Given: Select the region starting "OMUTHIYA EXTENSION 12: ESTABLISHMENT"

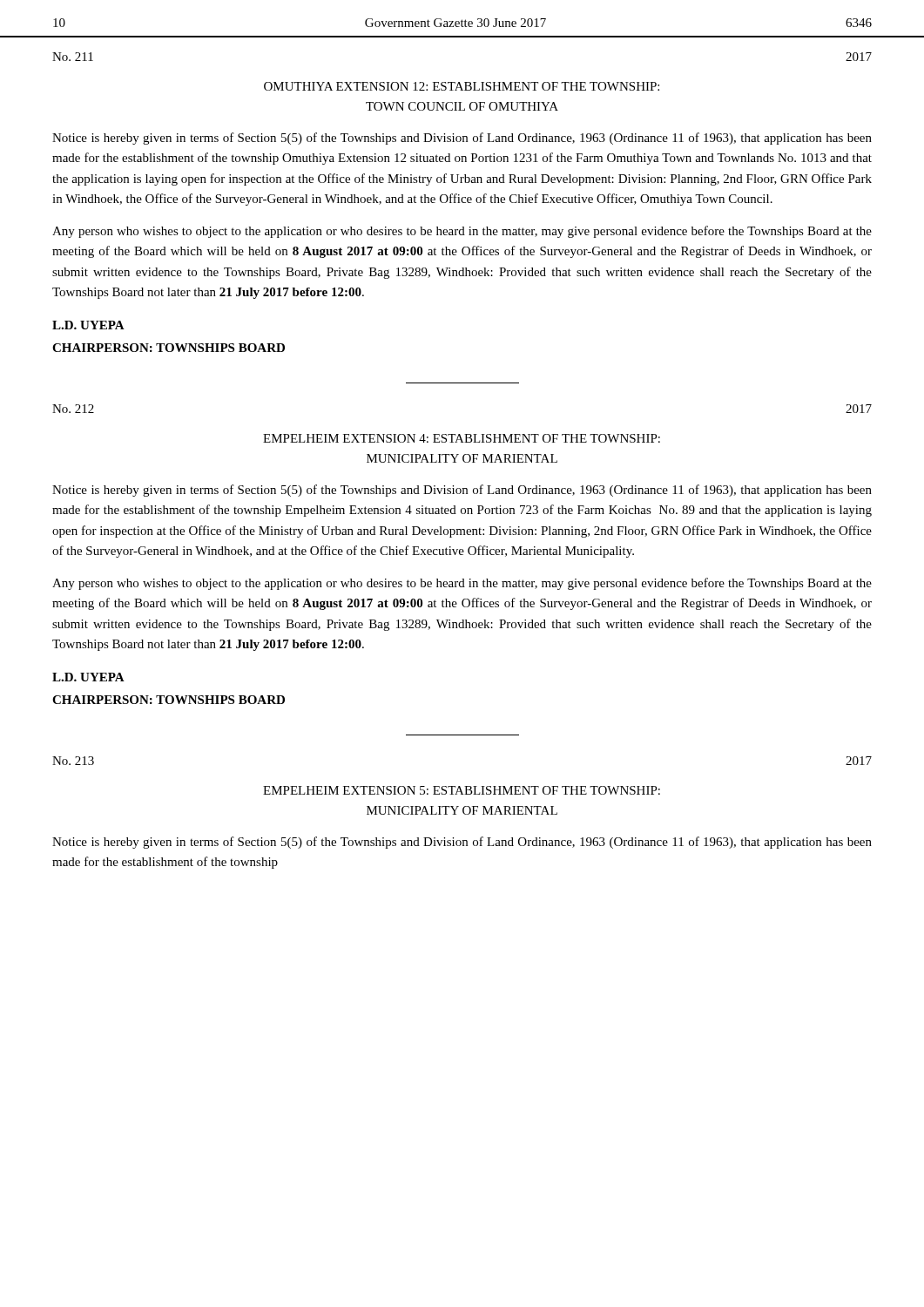Looking at the screenshot, I should (x=462, y=96).
